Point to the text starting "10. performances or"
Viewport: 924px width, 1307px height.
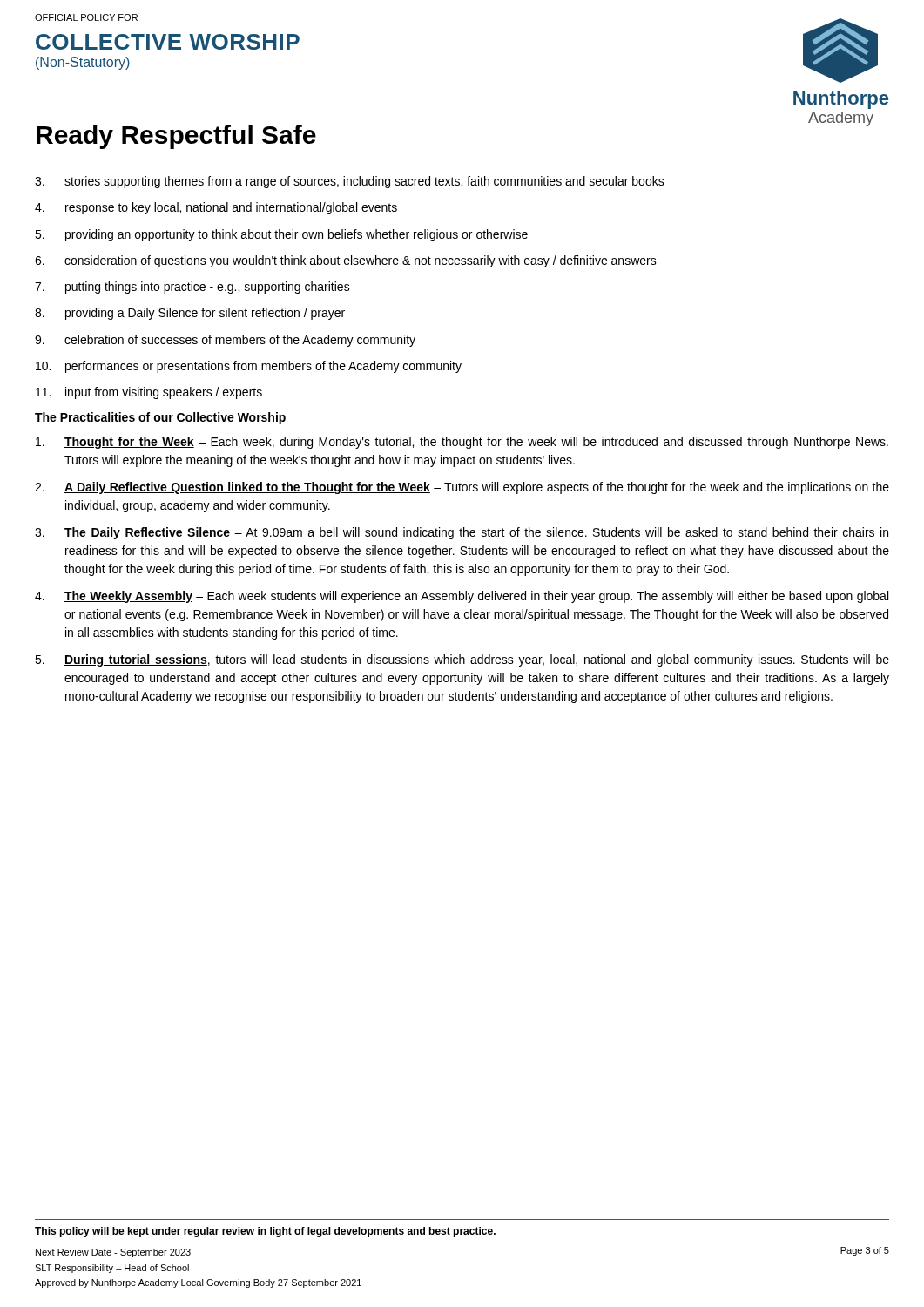(462, 366)
